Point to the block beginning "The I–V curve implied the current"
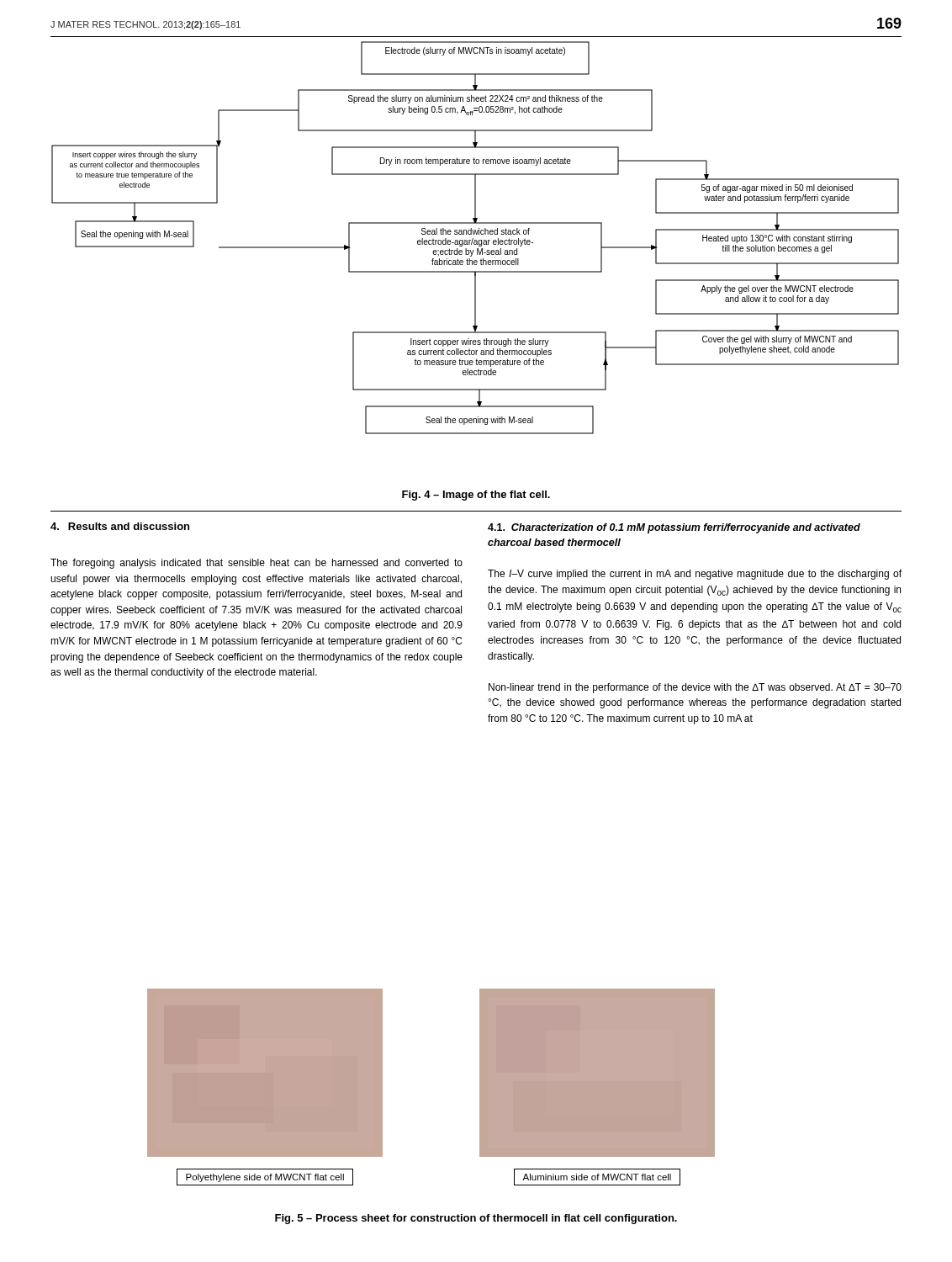Viewport: 952px width, 1262px height. (x=695, y=646)
